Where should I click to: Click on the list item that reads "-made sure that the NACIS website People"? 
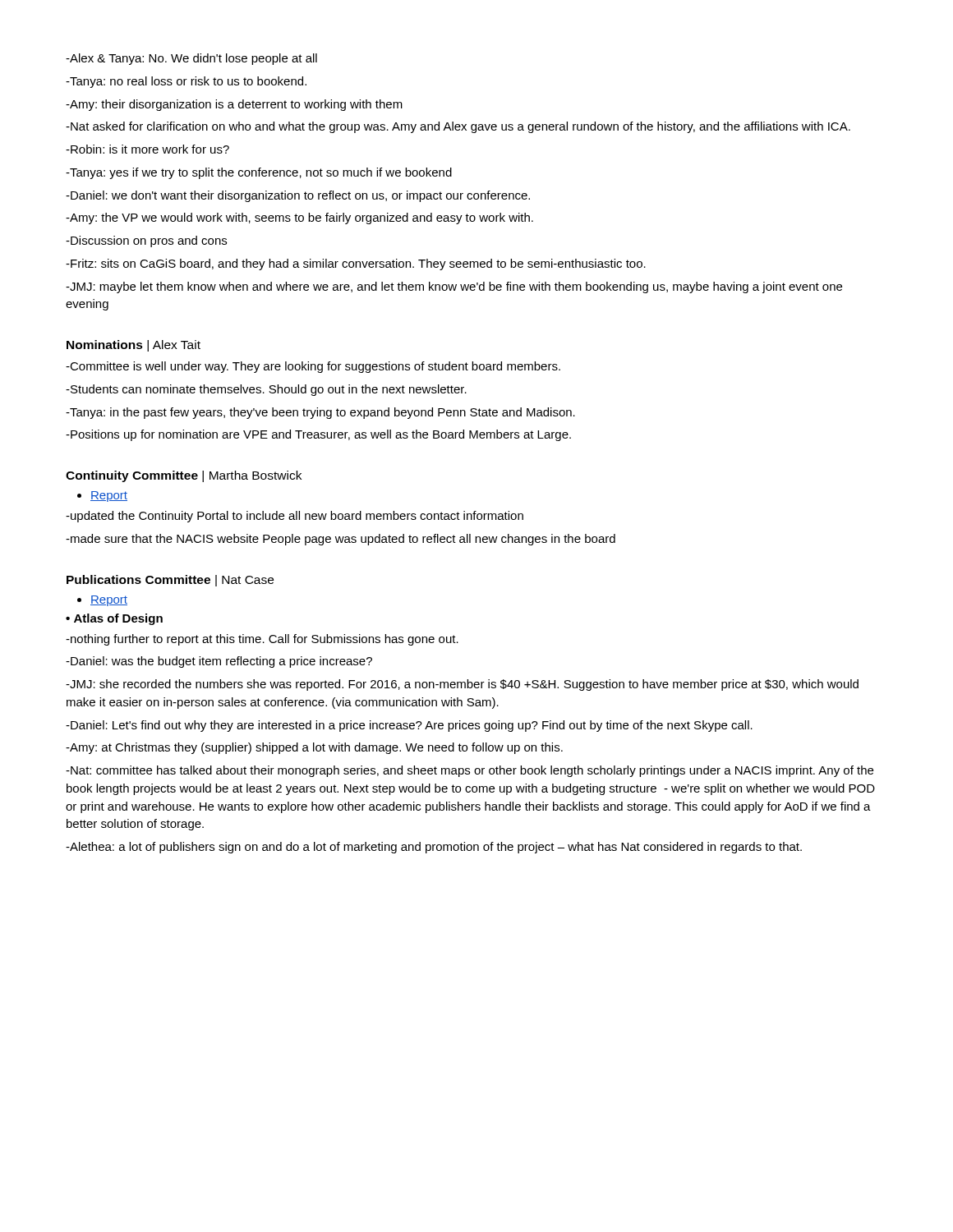pyautogui.click(x=476, y=538)
